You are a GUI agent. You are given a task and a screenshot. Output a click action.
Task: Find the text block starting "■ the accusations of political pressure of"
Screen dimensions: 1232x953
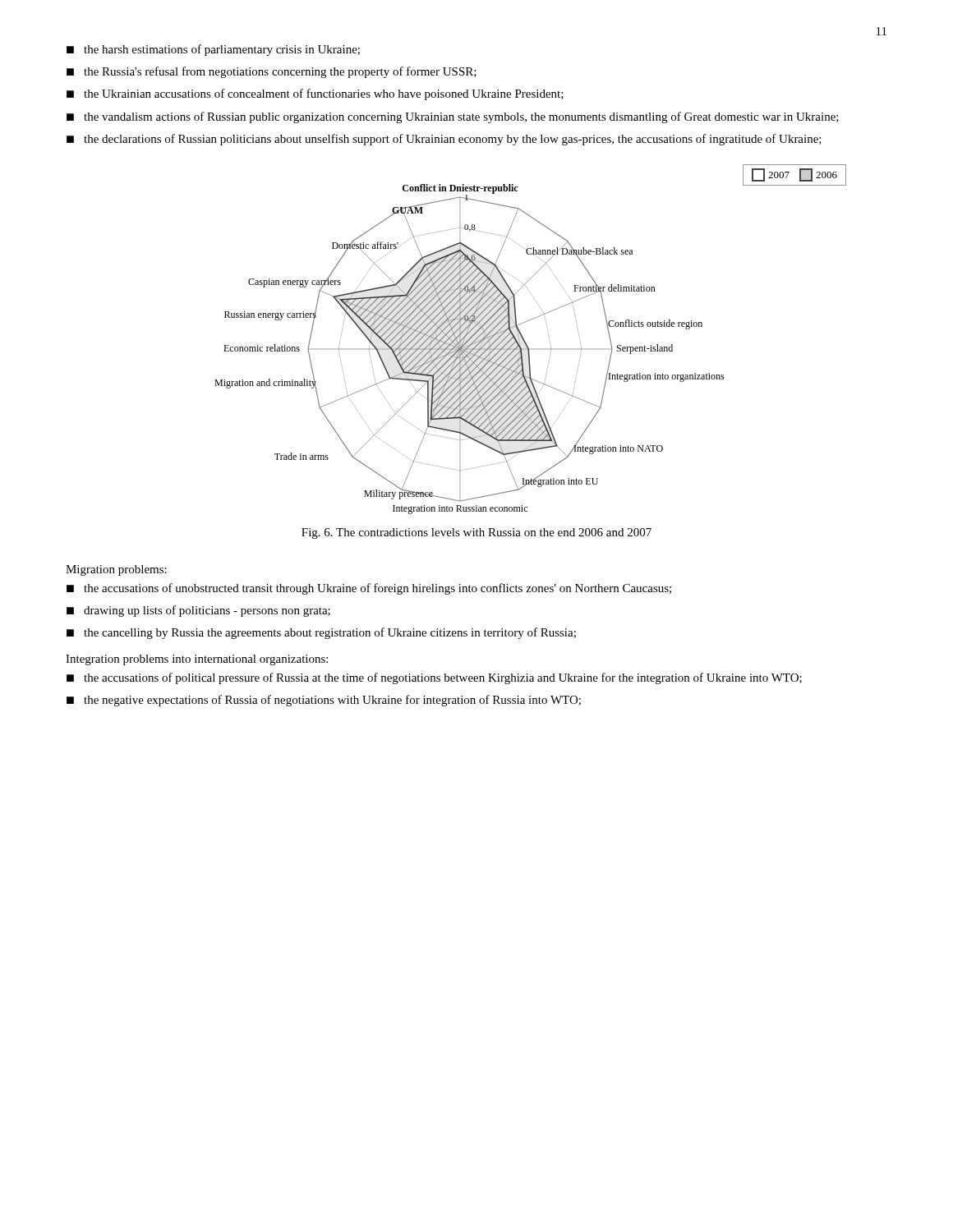click(476, 679)
